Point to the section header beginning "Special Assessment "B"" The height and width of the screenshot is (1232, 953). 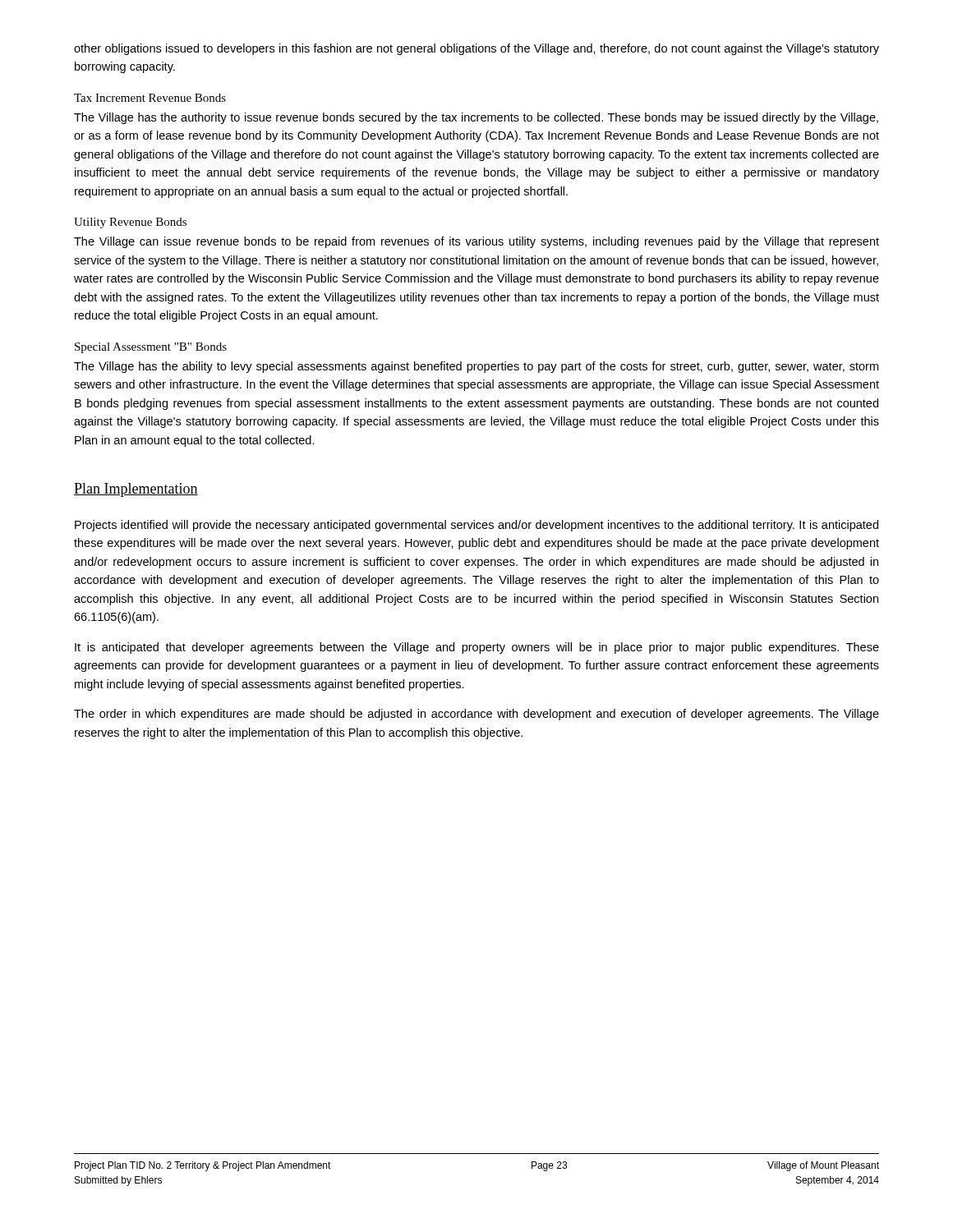(150, 346)
